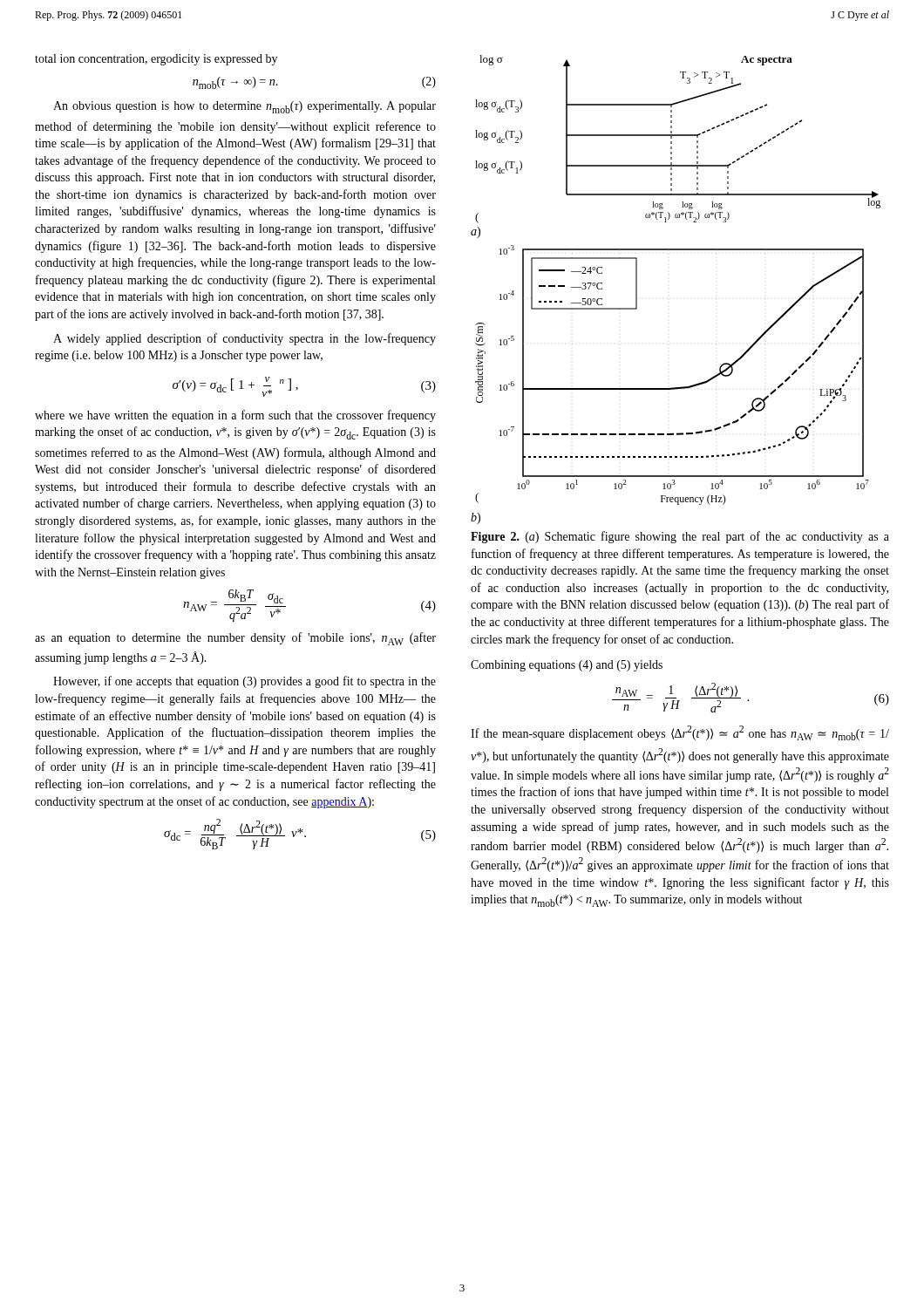Select the text block that reads "If the mean-square"
Screen dimensions: 1308x924
click(x=680, y=817)
